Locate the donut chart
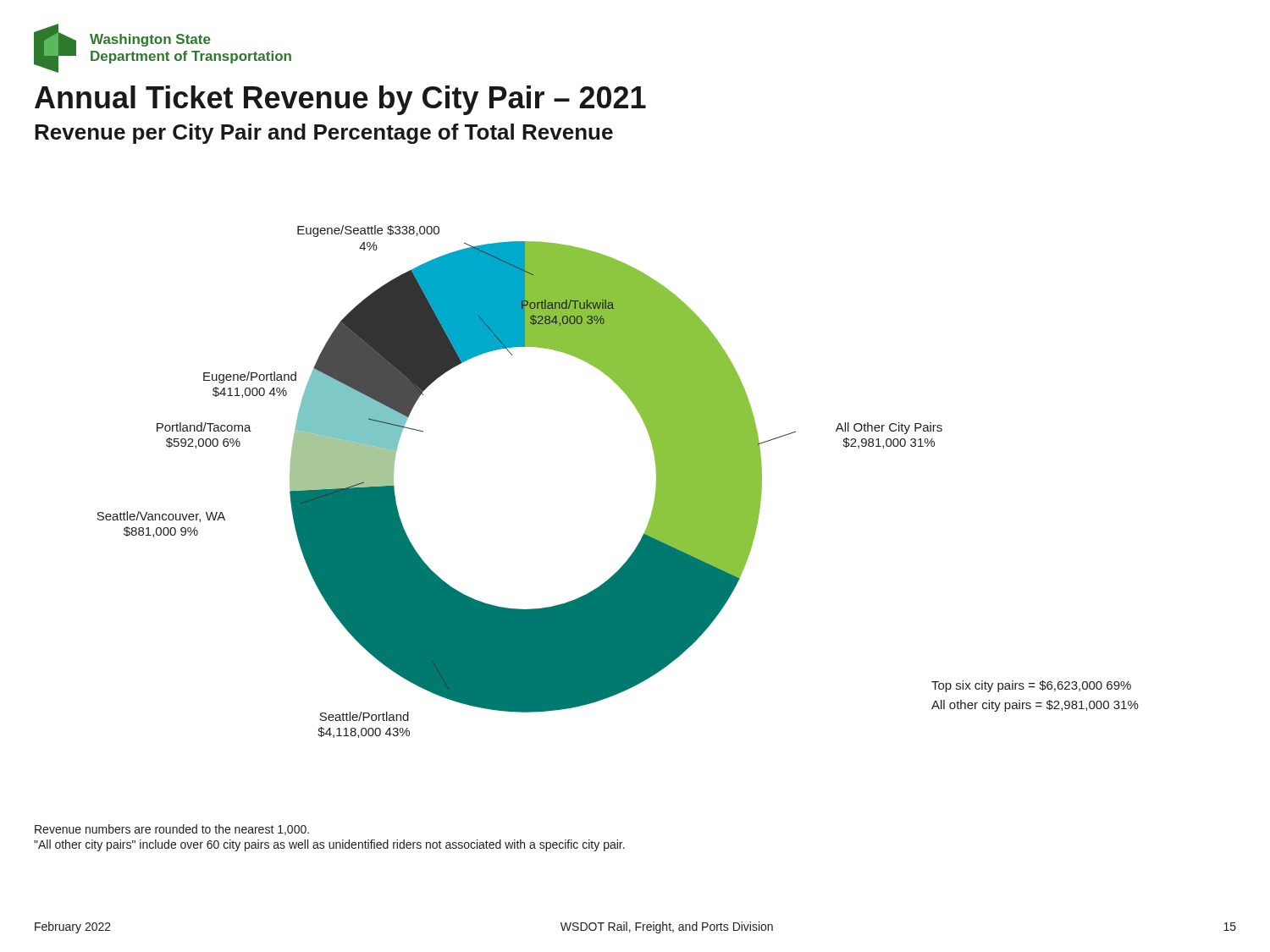1270x952 pixels. [x=635, y=470]
